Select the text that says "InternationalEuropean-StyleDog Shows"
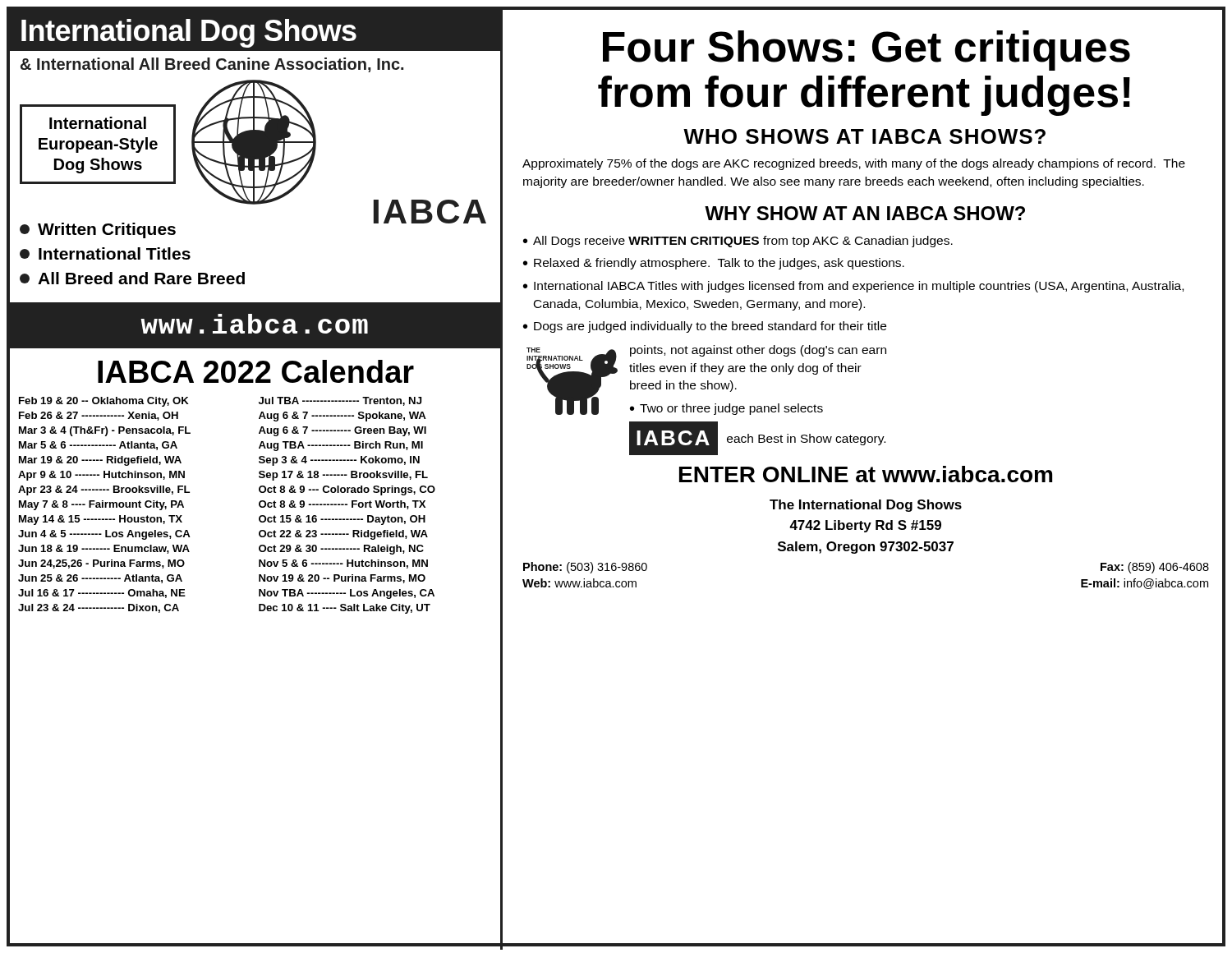The width and height of the screenshot is (1232, 953). pos(98,143)
